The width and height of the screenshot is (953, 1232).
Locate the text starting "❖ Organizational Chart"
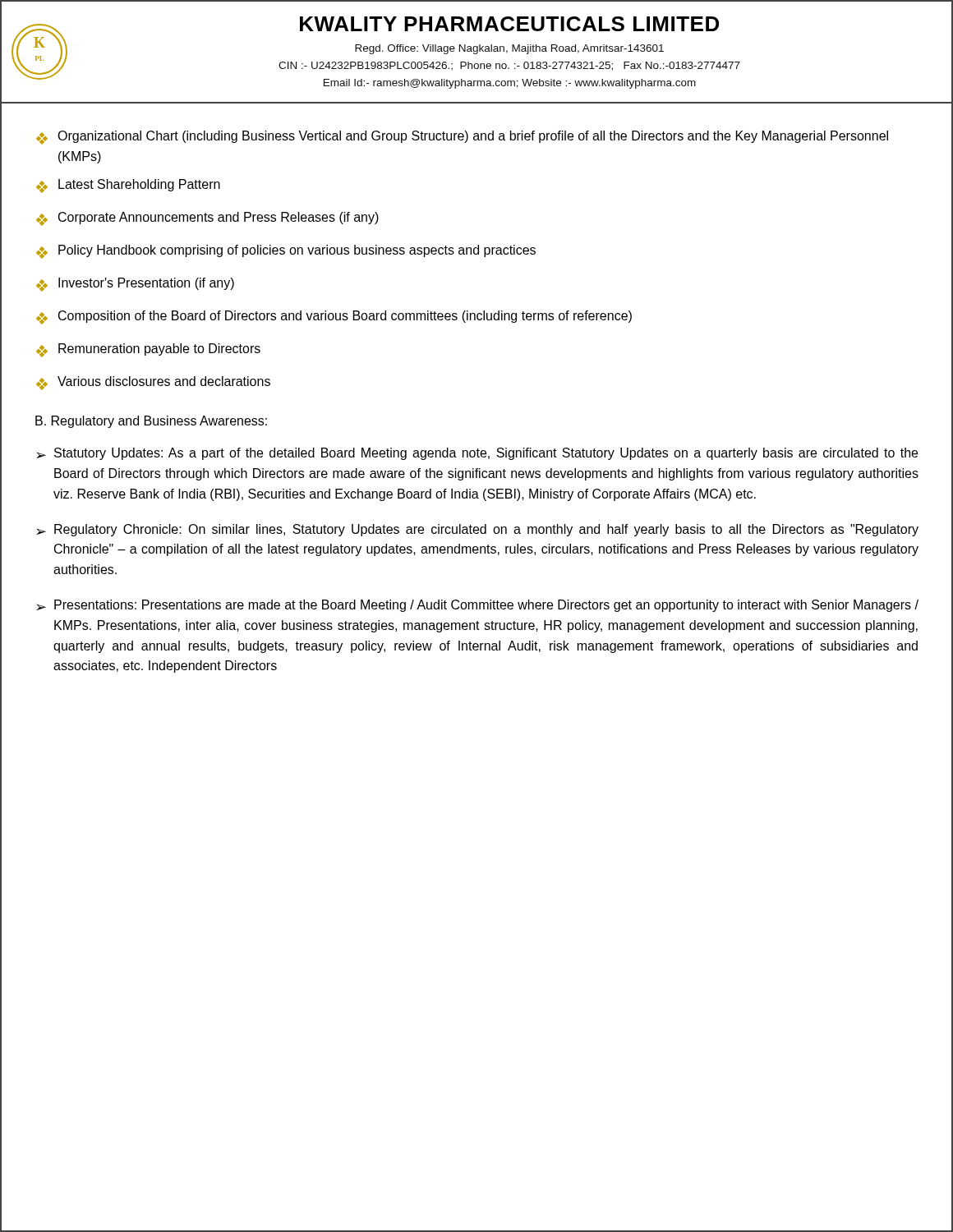476,147
